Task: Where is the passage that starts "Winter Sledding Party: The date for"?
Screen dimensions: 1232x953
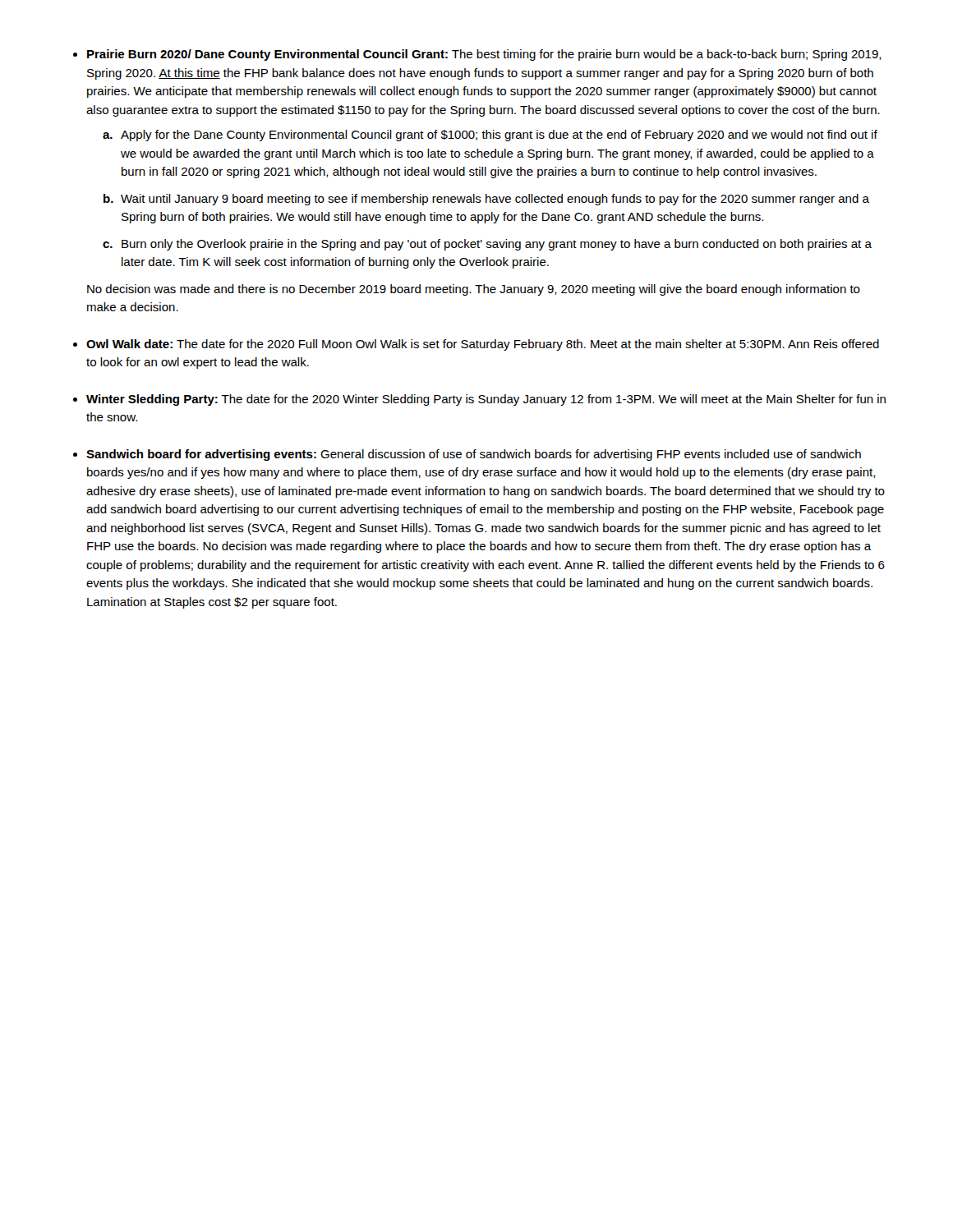Action: (486, 408)
